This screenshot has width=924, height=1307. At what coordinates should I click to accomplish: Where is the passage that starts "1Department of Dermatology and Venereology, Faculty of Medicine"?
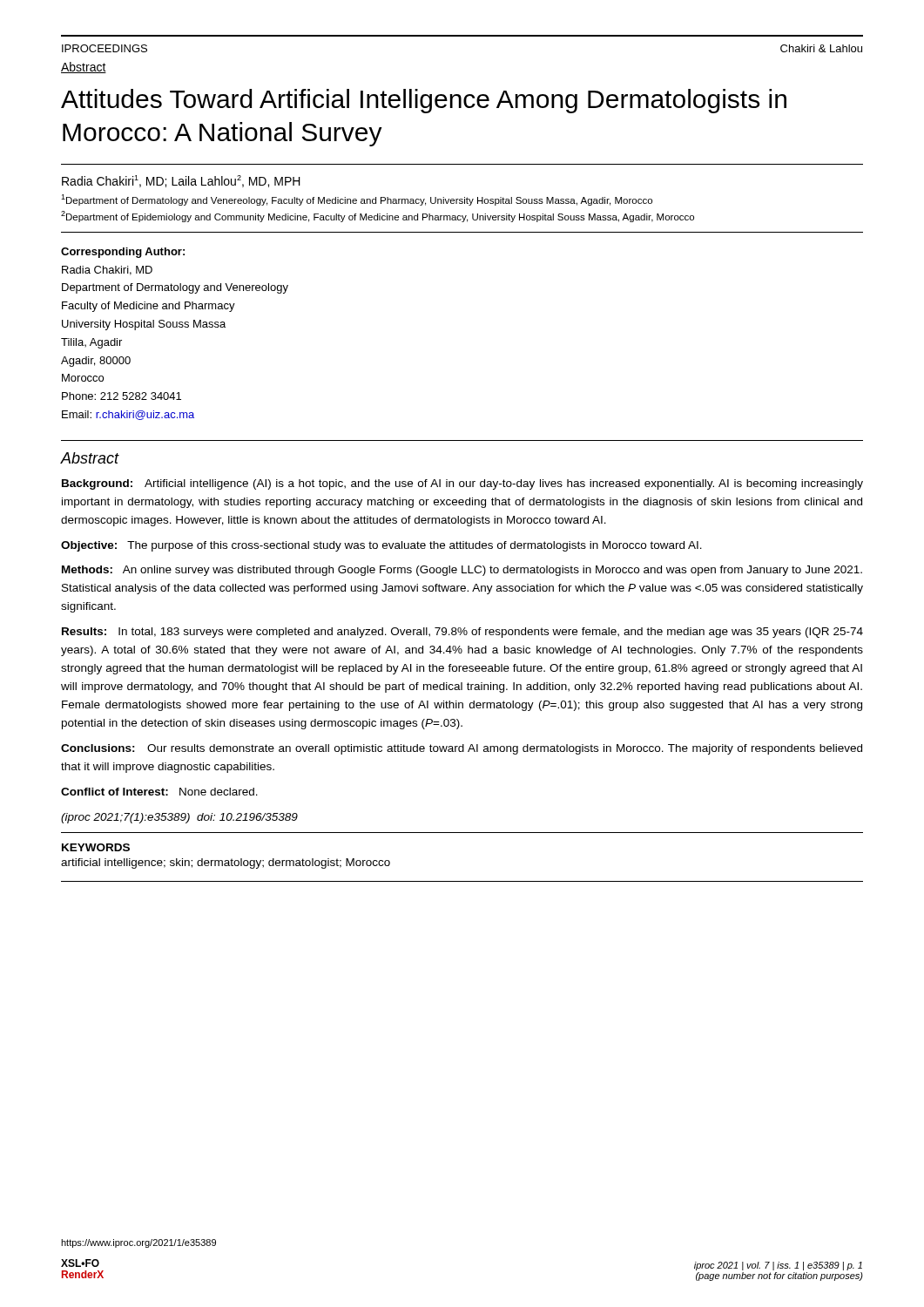tap(378, 207)
